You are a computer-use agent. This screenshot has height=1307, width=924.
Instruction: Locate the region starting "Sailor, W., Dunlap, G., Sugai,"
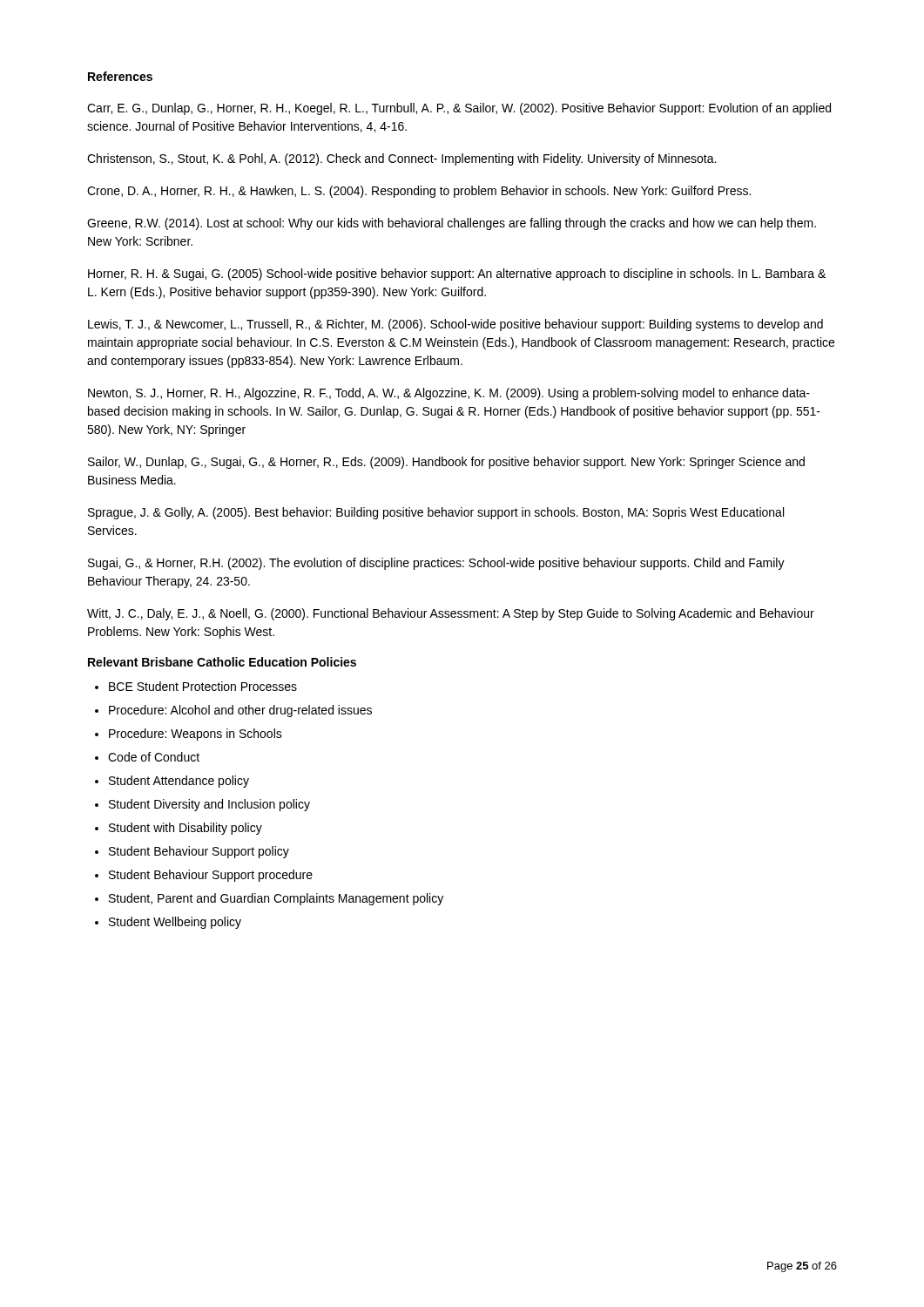pos(446,471)
